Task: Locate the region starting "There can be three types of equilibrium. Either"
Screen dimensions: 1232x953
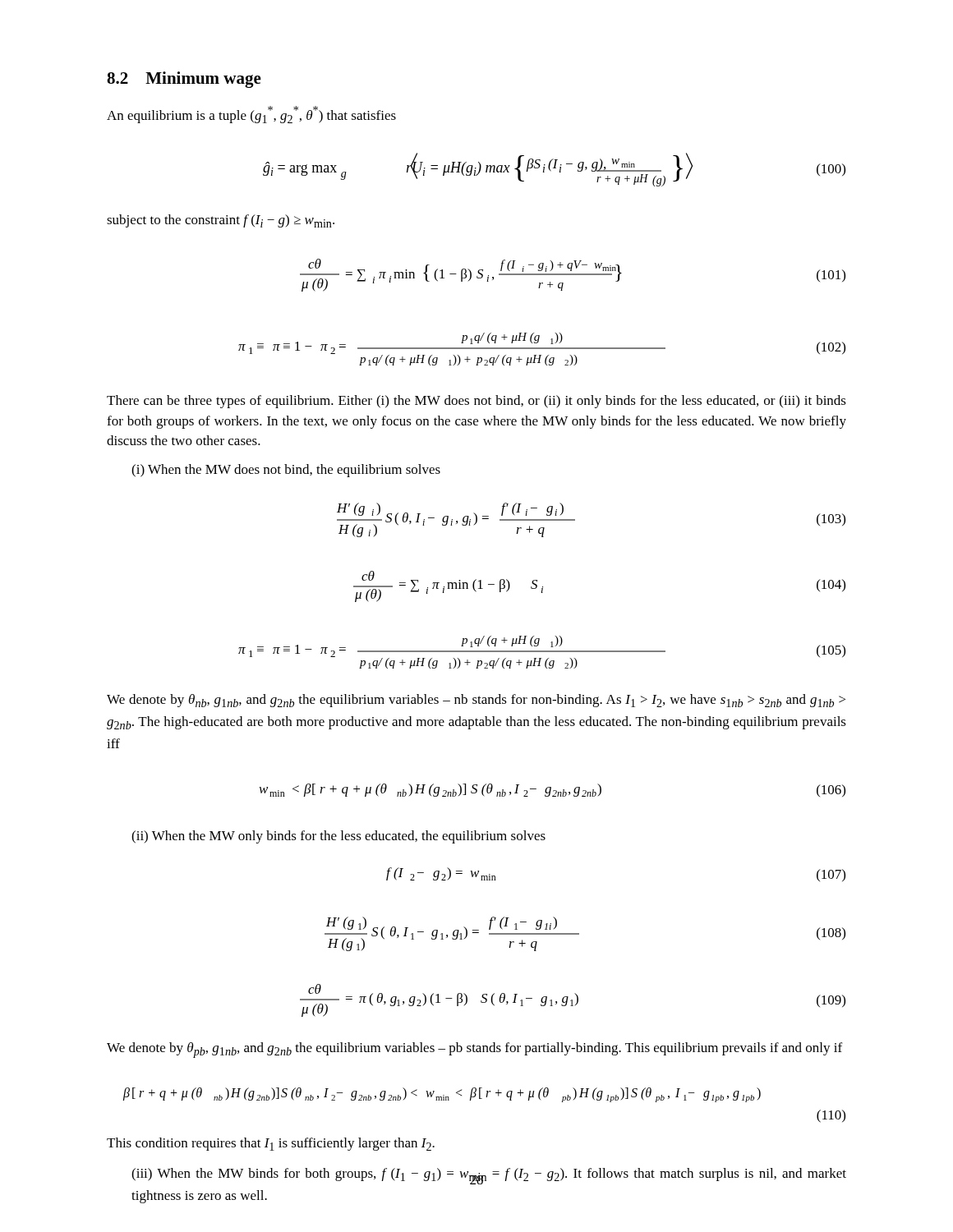Action: (x=476, y=421)
